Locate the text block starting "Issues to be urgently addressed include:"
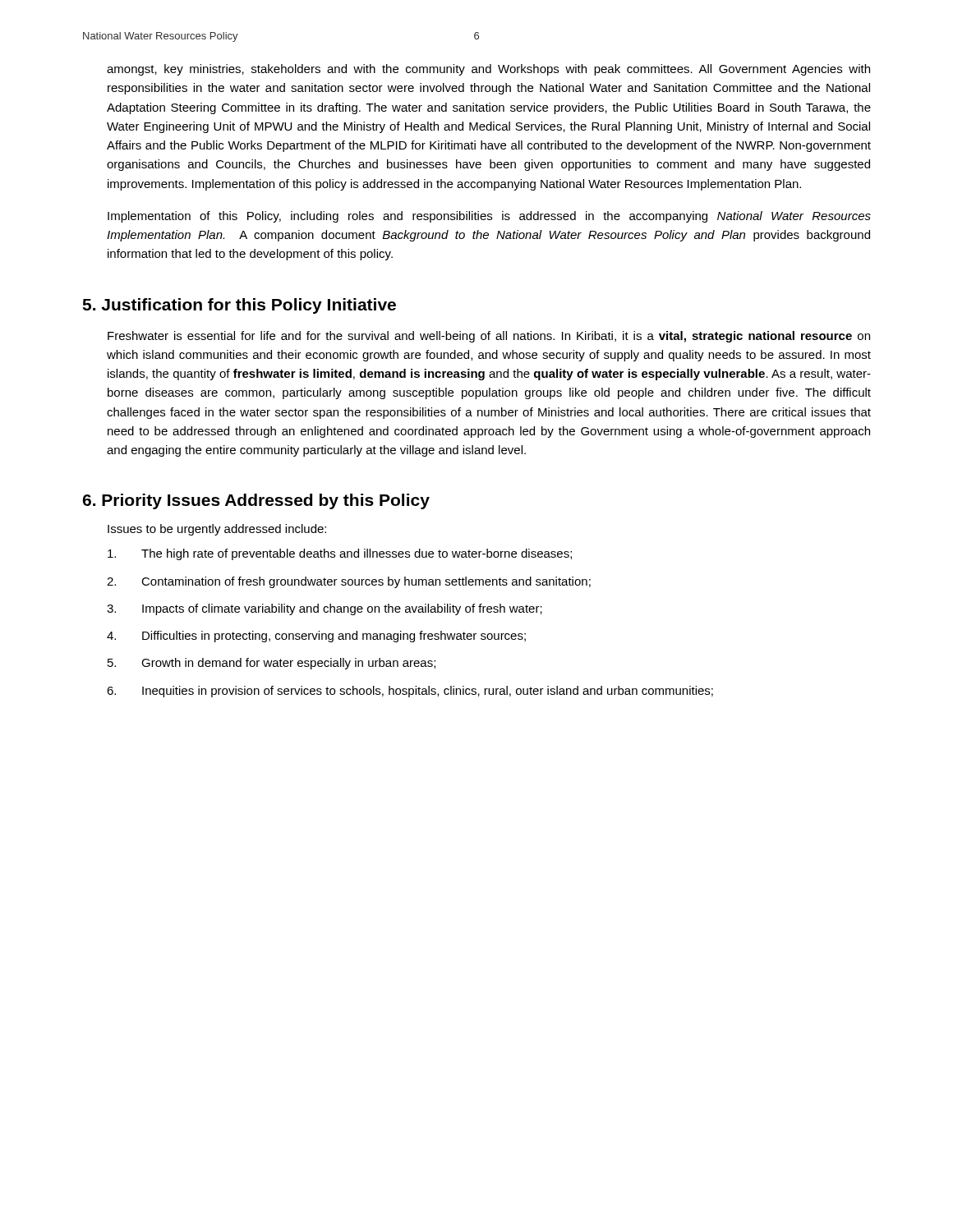953x1232 pixels. coord(217,529)
